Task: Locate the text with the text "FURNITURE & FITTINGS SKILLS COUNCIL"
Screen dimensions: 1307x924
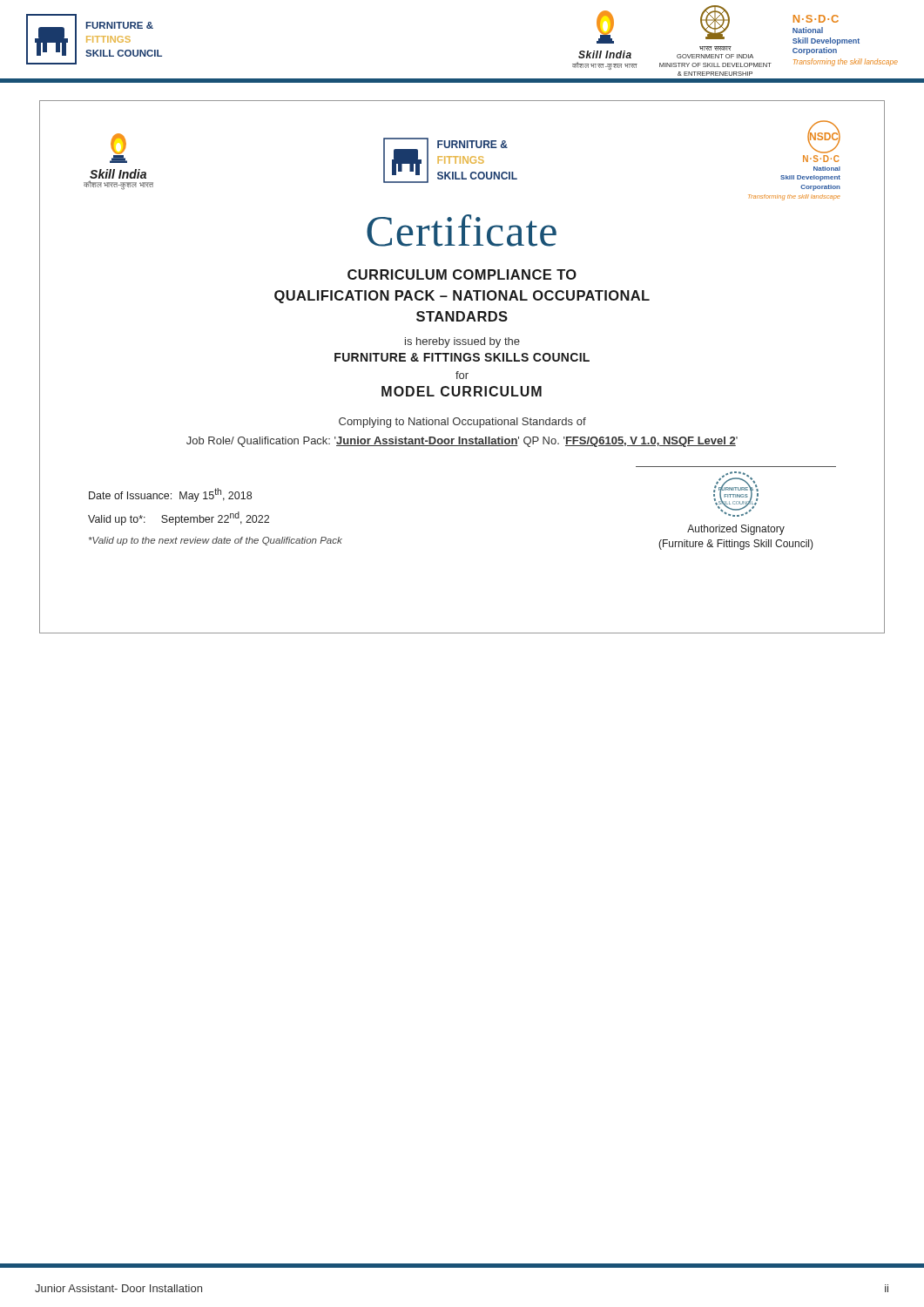Action: [x=462, y=357]
